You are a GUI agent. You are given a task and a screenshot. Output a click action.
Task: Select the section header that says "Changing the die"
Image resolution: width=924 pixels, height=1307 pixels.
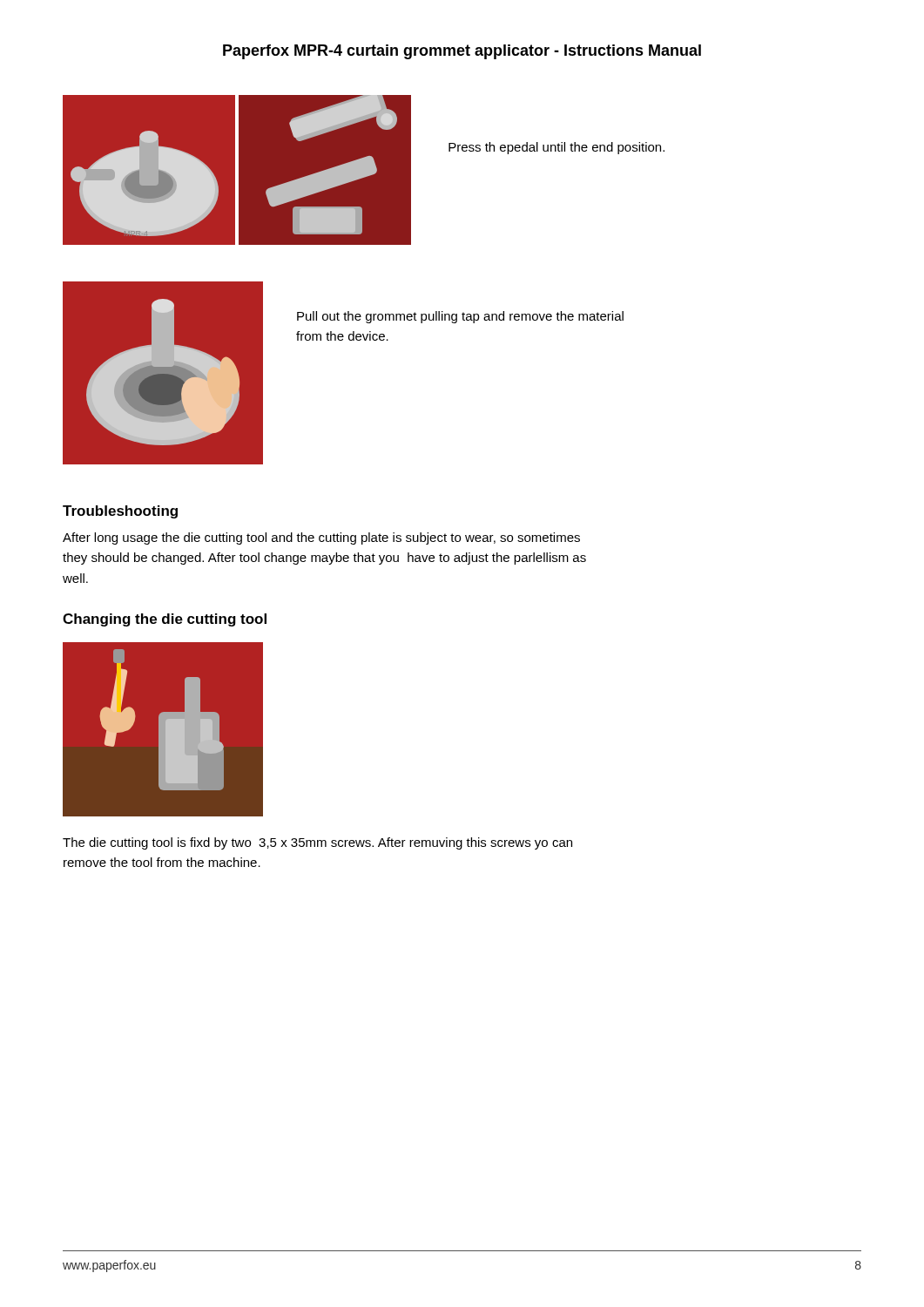click(x=165, y=619)
